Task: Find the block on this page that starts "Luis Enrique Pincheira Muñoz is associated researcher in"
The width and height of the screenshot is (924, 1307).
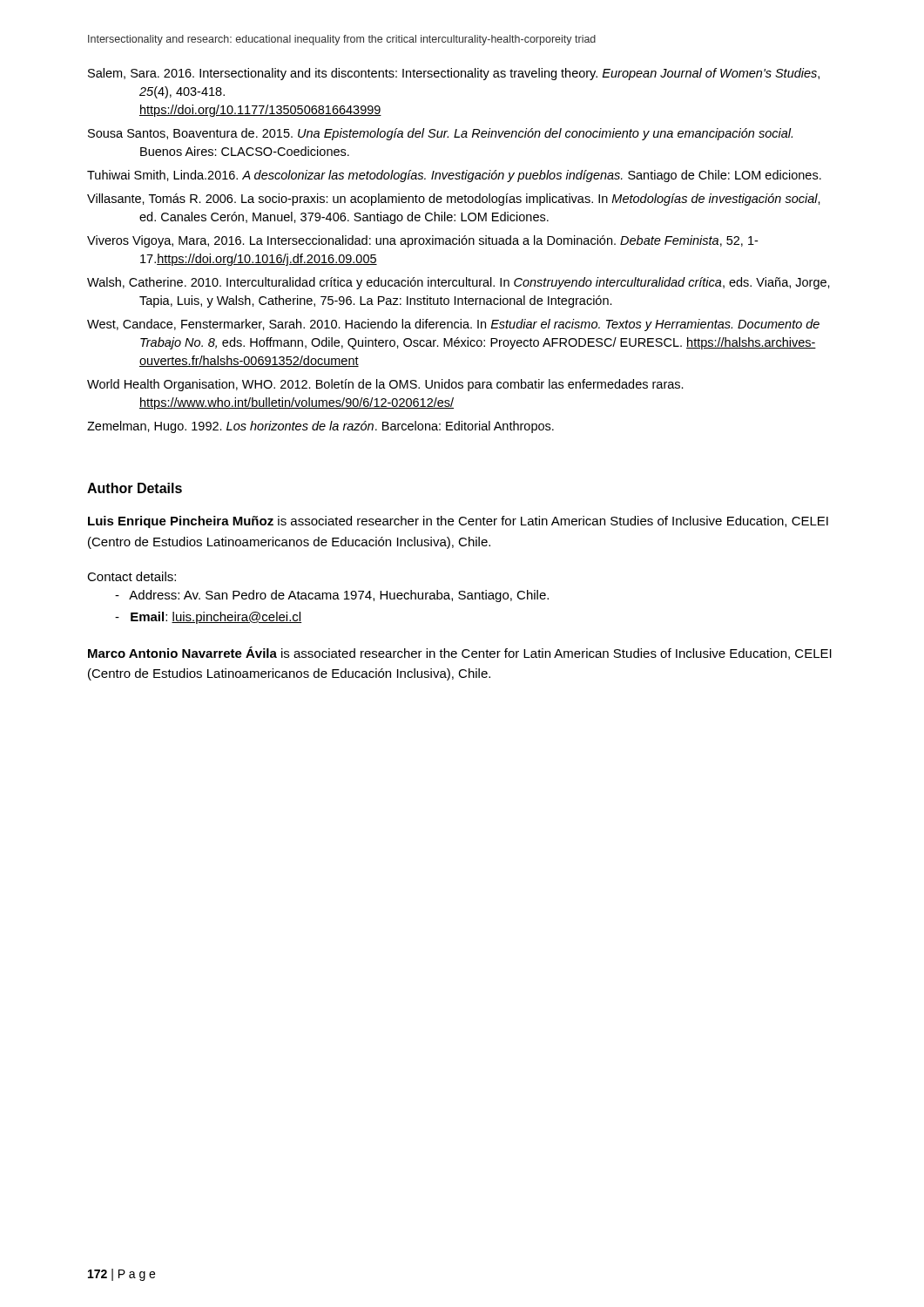Action: (458, 531)
